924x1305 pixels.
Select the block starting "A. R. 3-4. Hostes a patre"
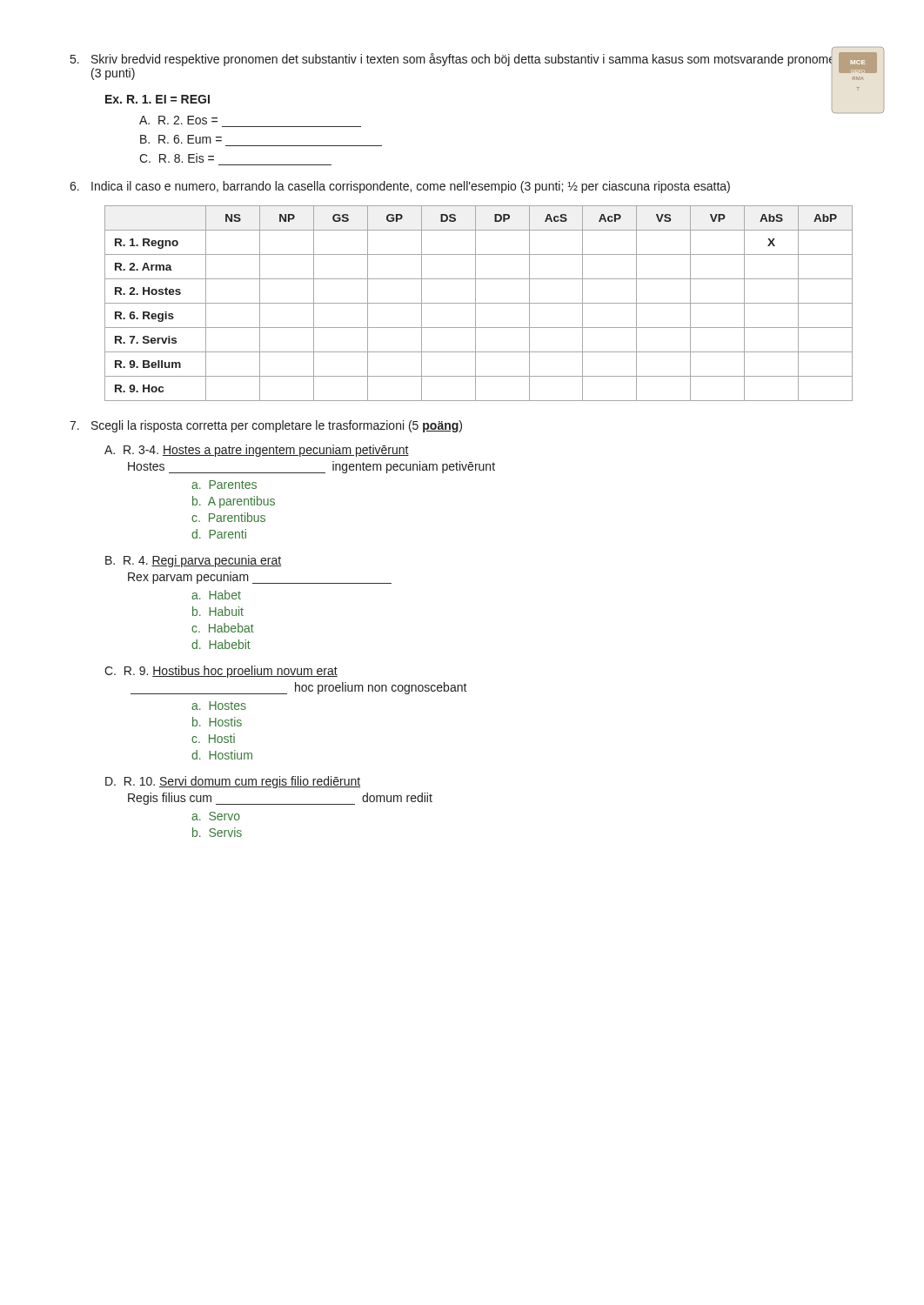point(257,451)
